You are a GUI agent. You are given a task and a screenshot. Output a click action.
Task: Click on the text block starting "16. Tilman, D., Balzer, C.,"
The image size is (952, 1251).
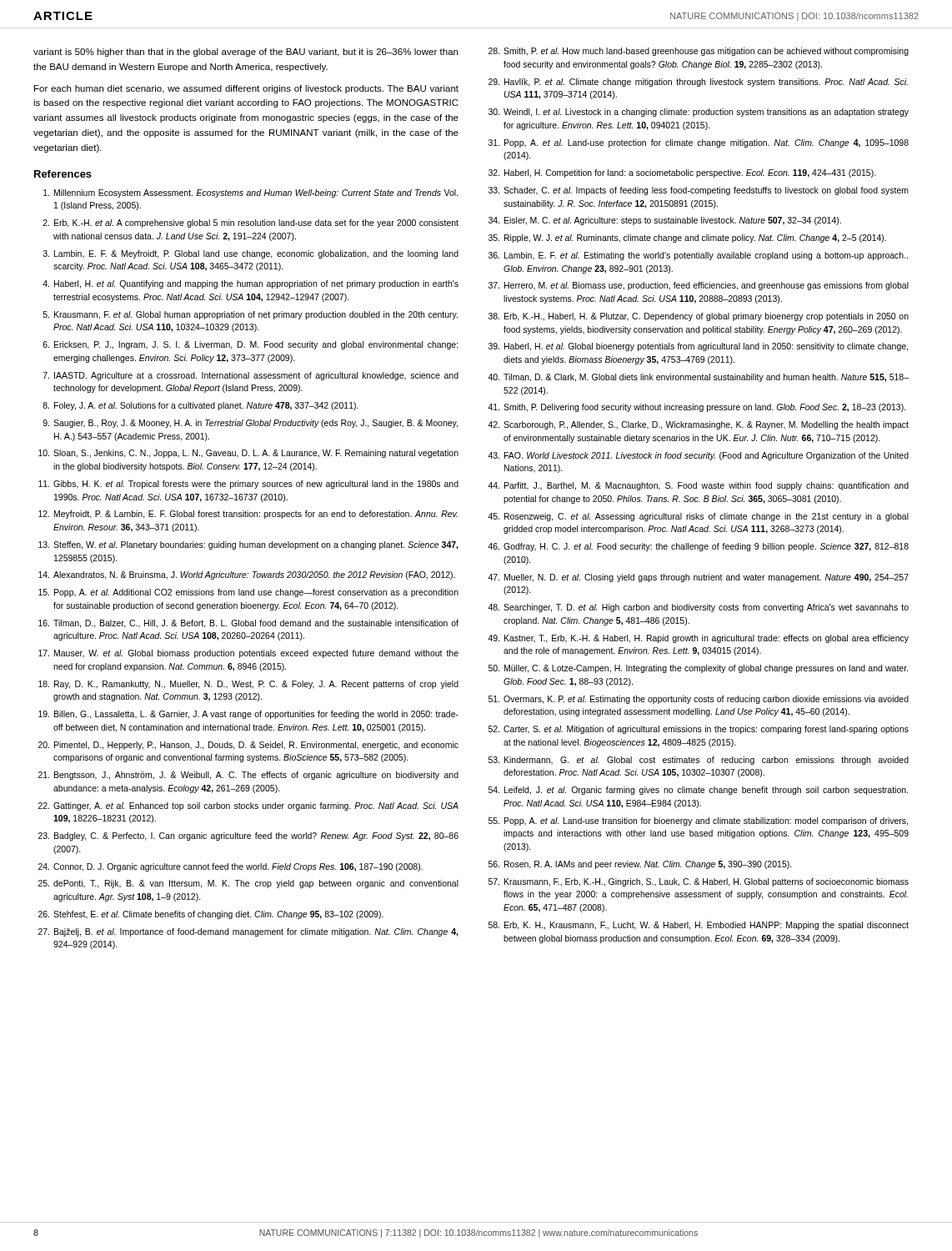(246, 630)
